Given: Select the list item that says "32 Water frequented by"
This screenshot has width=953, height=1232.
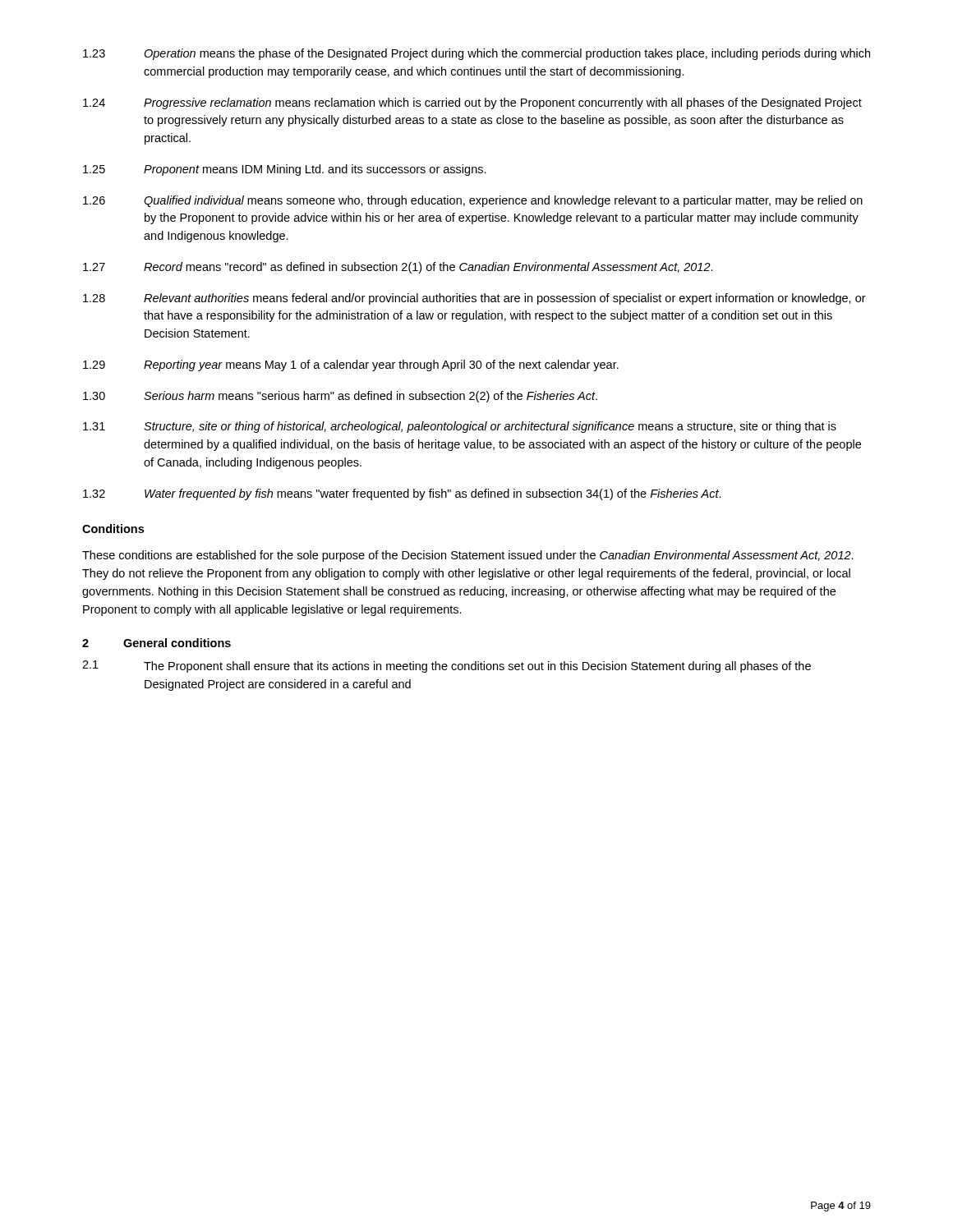Looking at the screenshot, I should pyautogui.click(x=476, y=494).
